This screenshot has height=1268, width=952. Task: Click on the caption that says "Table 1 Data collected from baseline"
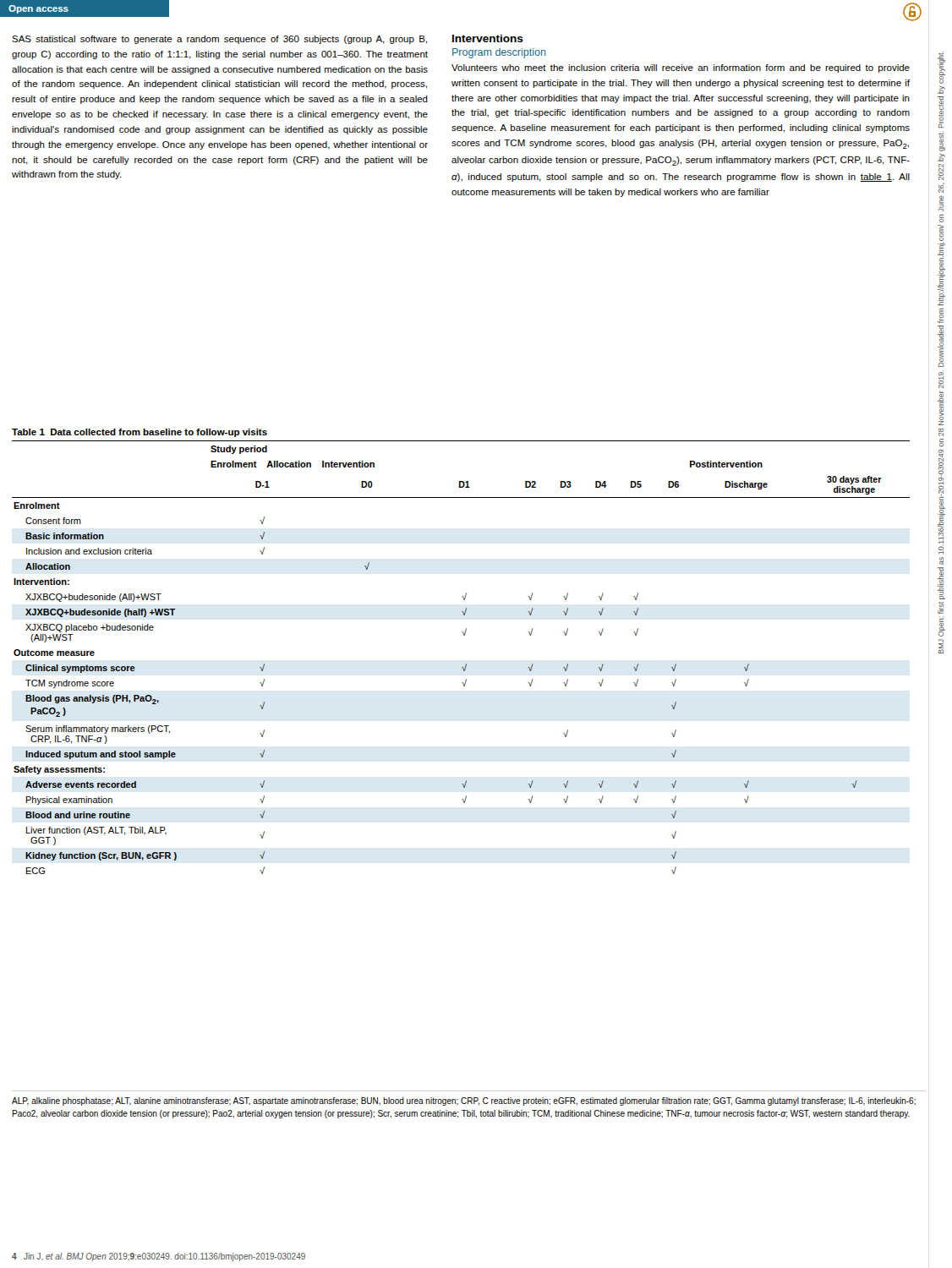140,432
